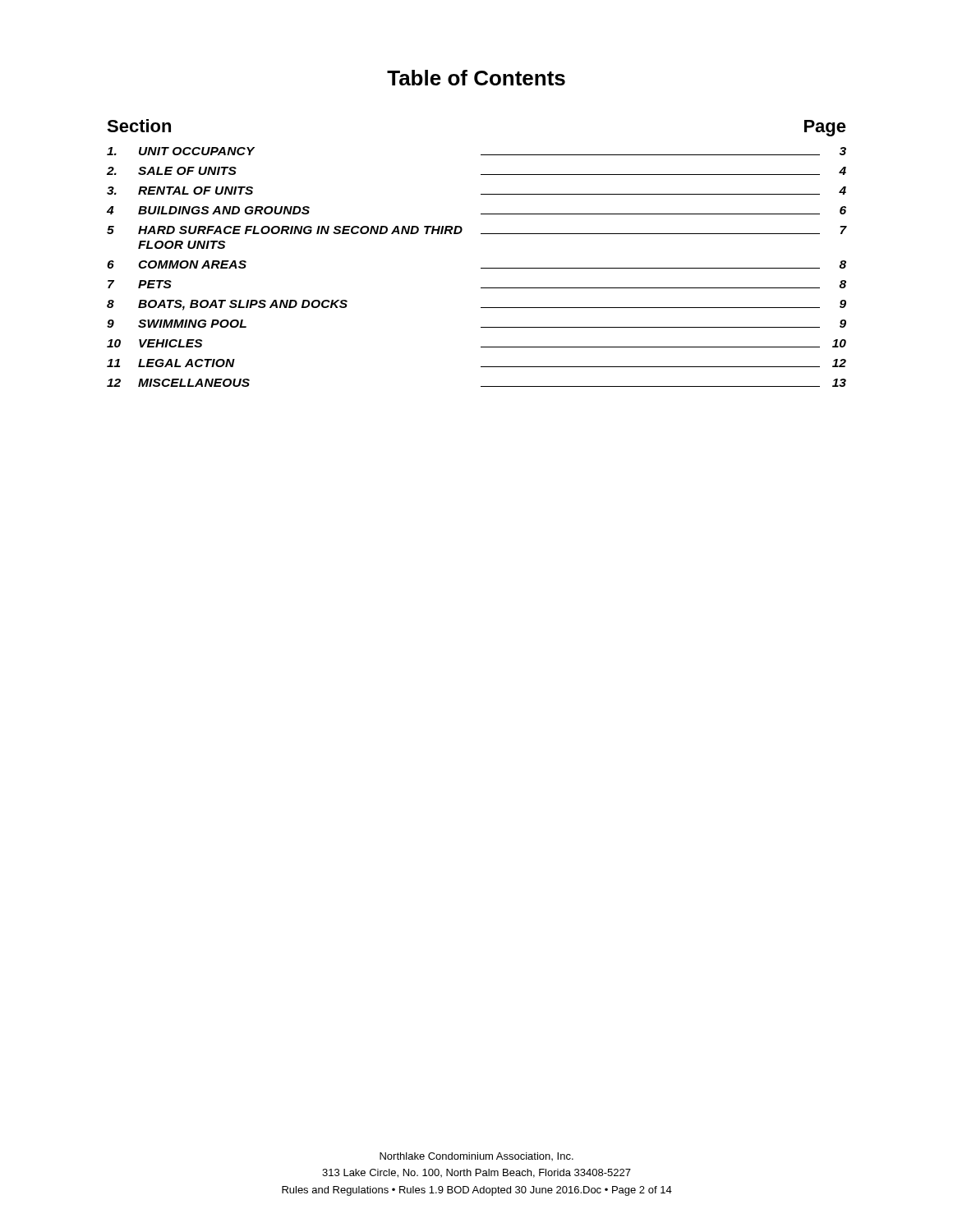Locate the section header
The height and width of the screenshot is (1232, 953).
pos(476,126)
